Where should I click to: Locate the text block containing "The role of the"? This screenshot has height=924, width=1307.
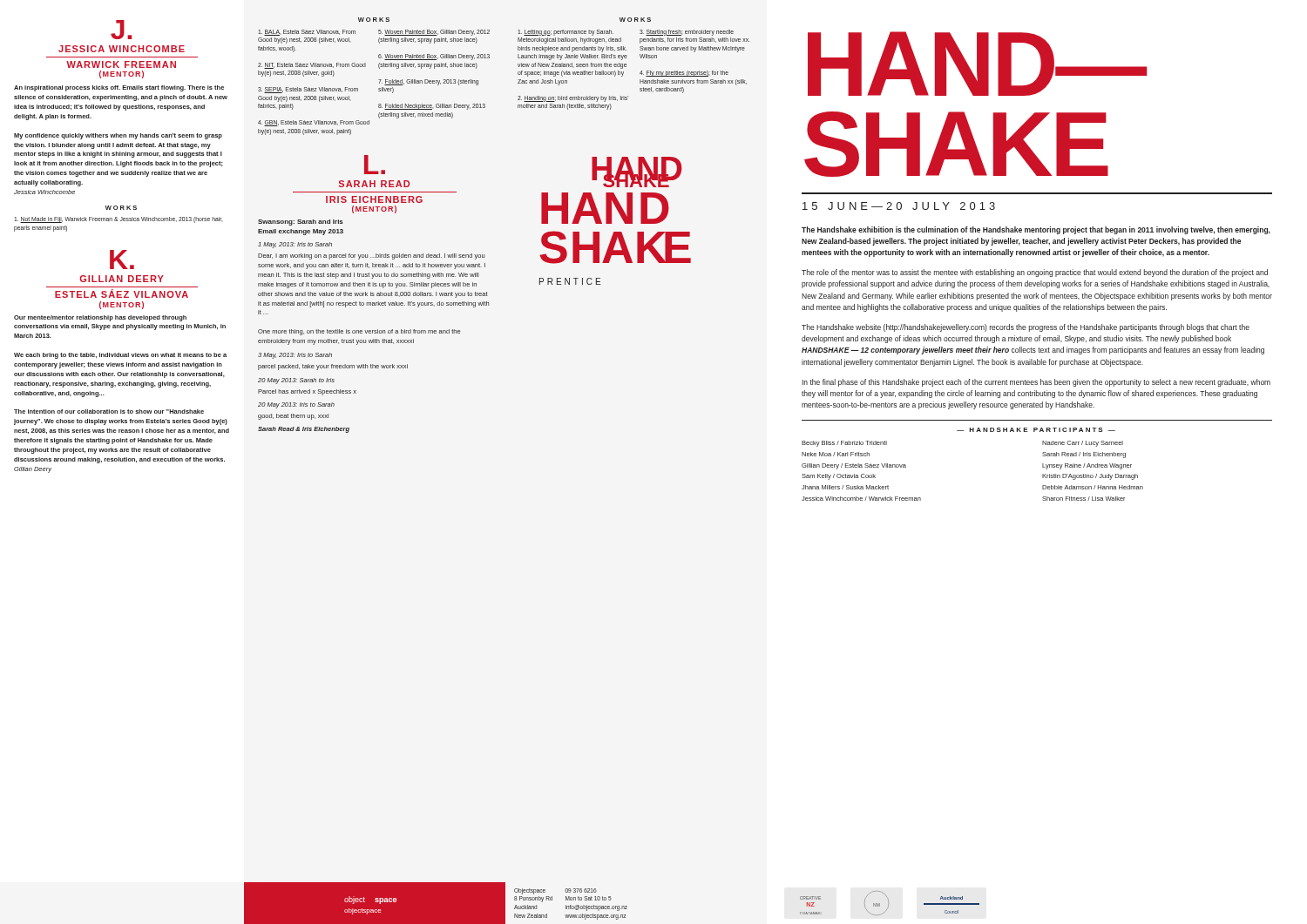coord(1037,290)
